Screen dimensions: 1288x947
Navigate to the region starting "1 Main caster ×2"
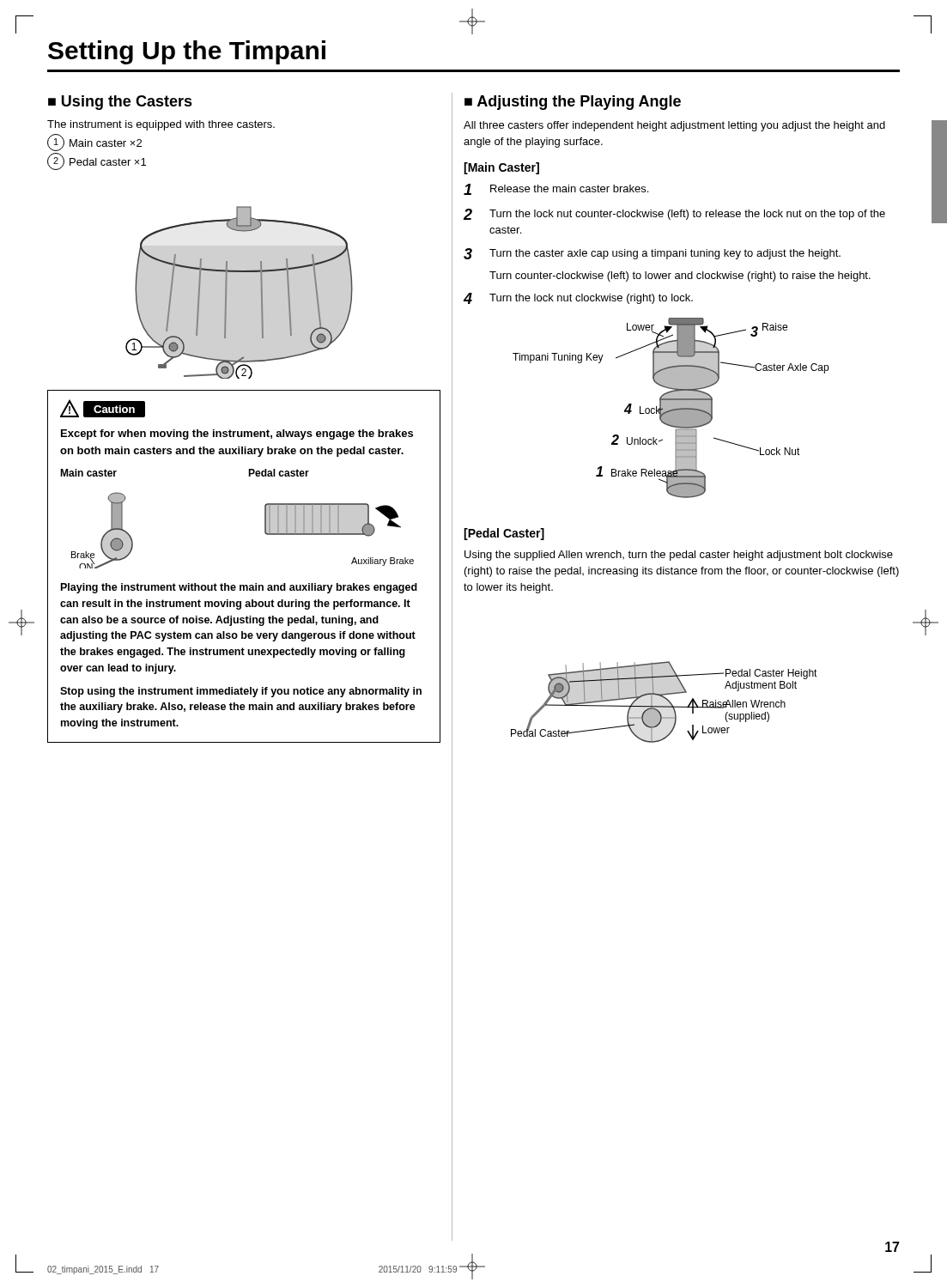95,143
